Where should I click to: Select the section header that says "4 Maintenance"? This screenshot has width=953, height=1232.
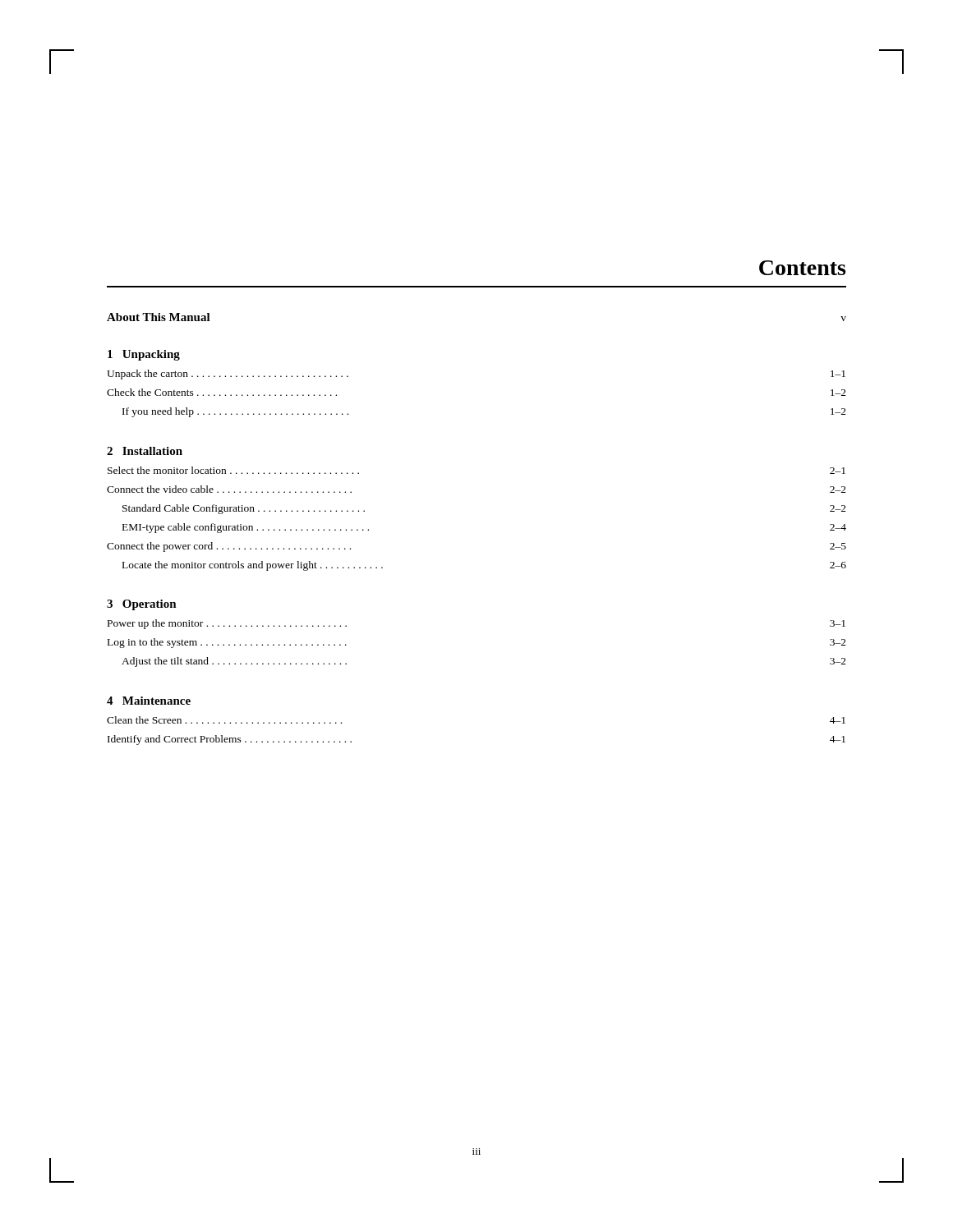click(x=149, y=701)
